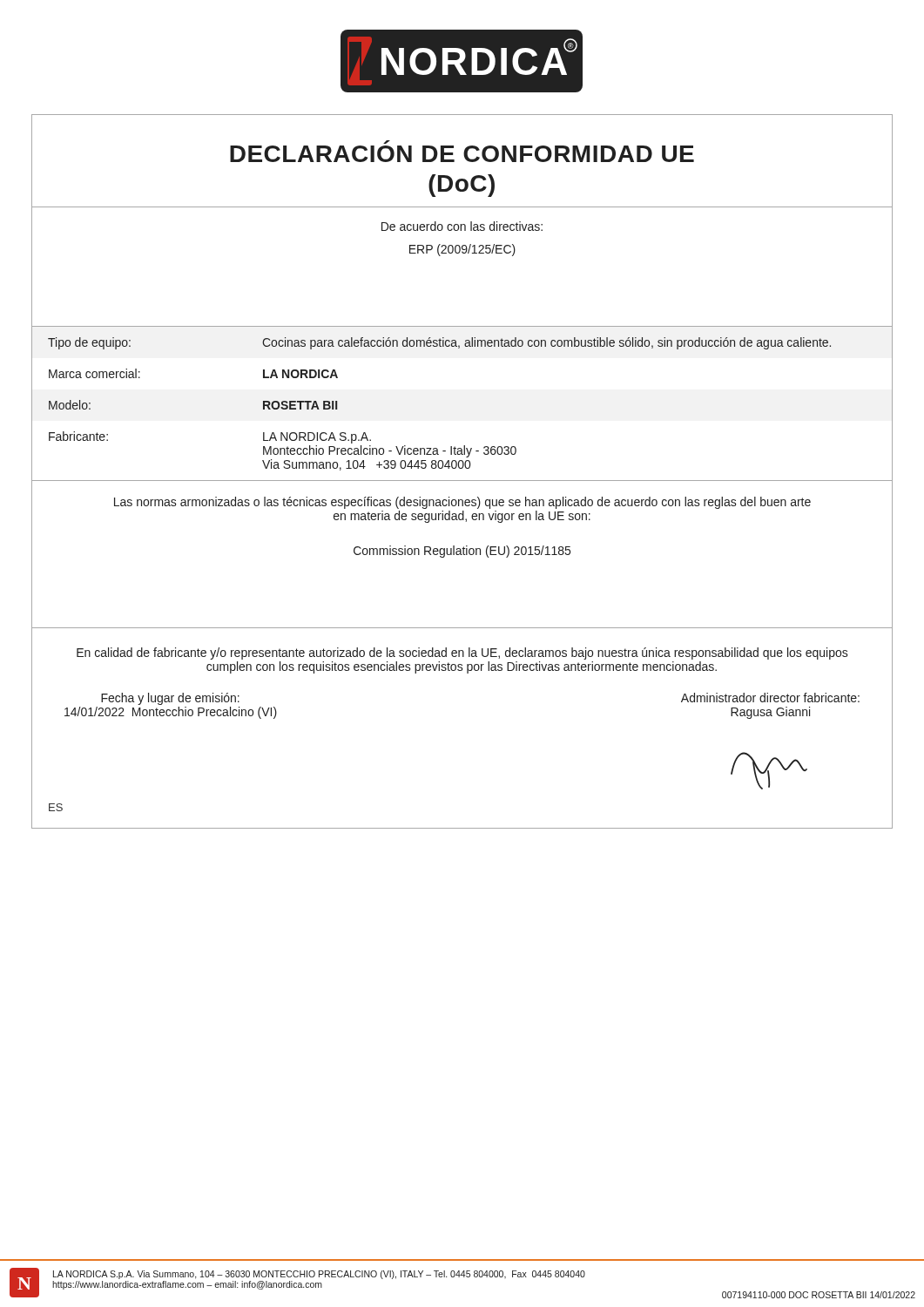Find the illustration
This screenshot has height=1307, width=924.
click(x=771, y=761)
